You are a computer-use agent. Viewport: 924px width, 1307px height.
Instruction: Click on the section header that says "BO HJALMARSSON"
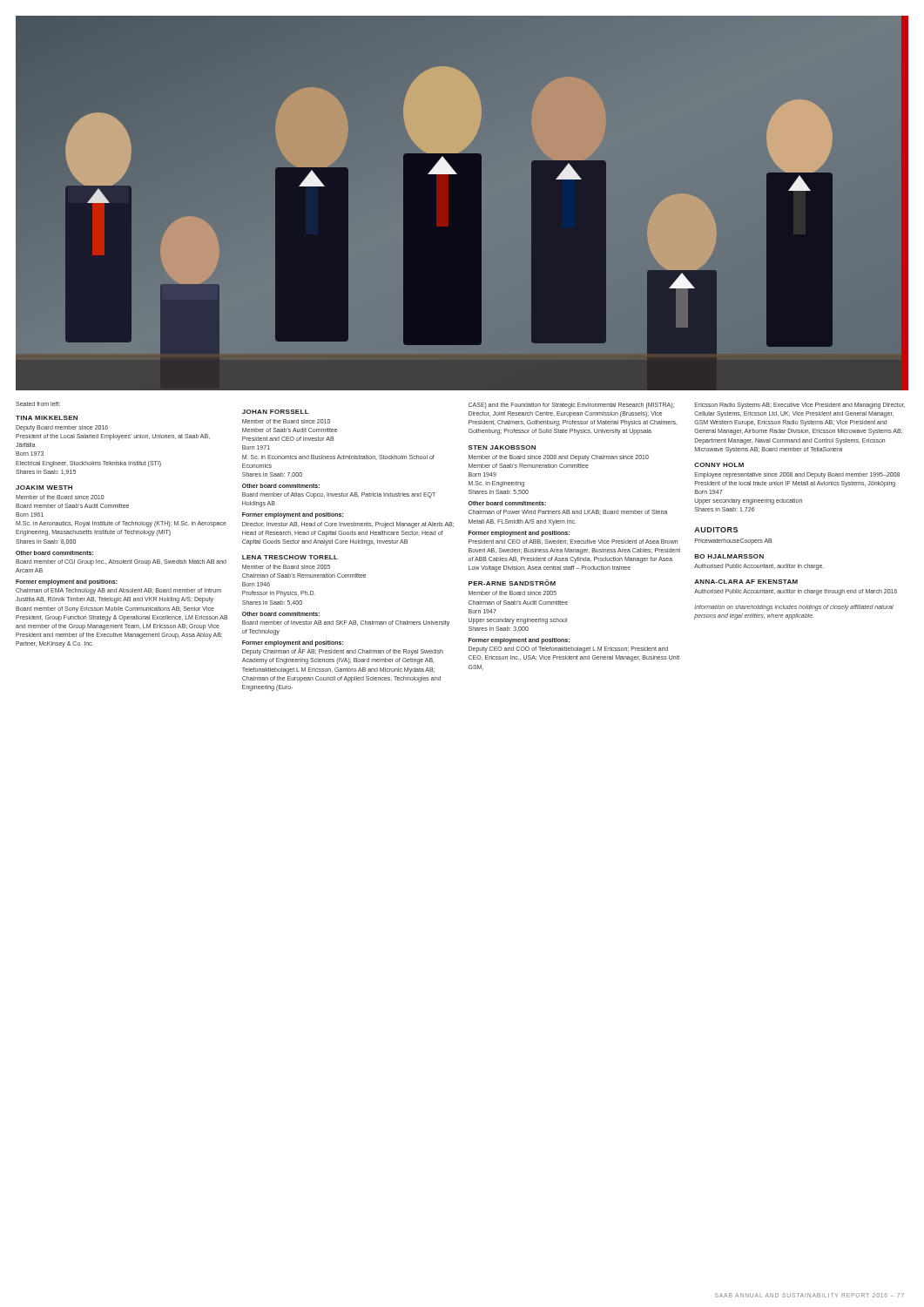[729, 556]
